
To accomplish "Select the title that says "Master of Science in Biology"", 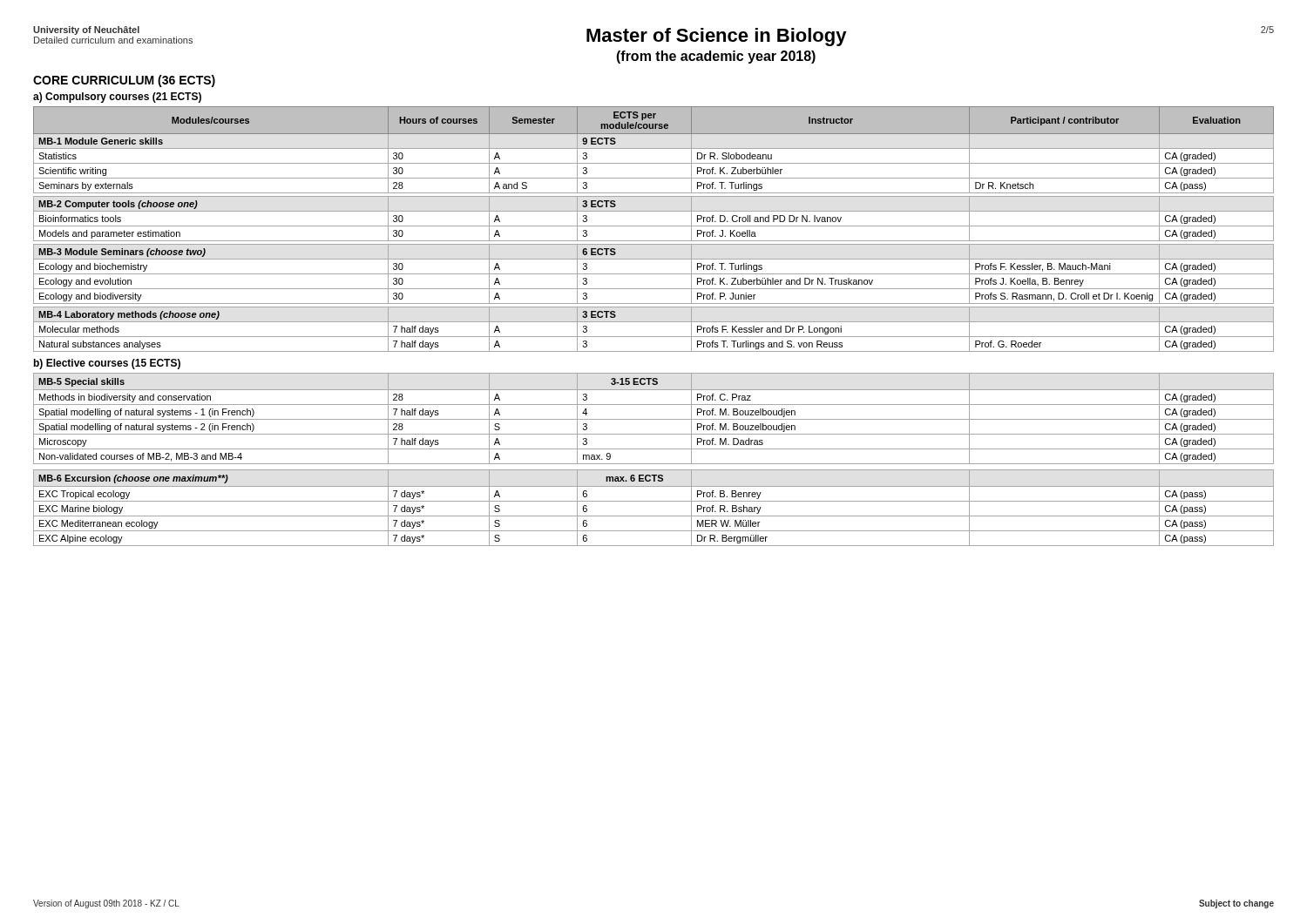I will pos(716,35).
